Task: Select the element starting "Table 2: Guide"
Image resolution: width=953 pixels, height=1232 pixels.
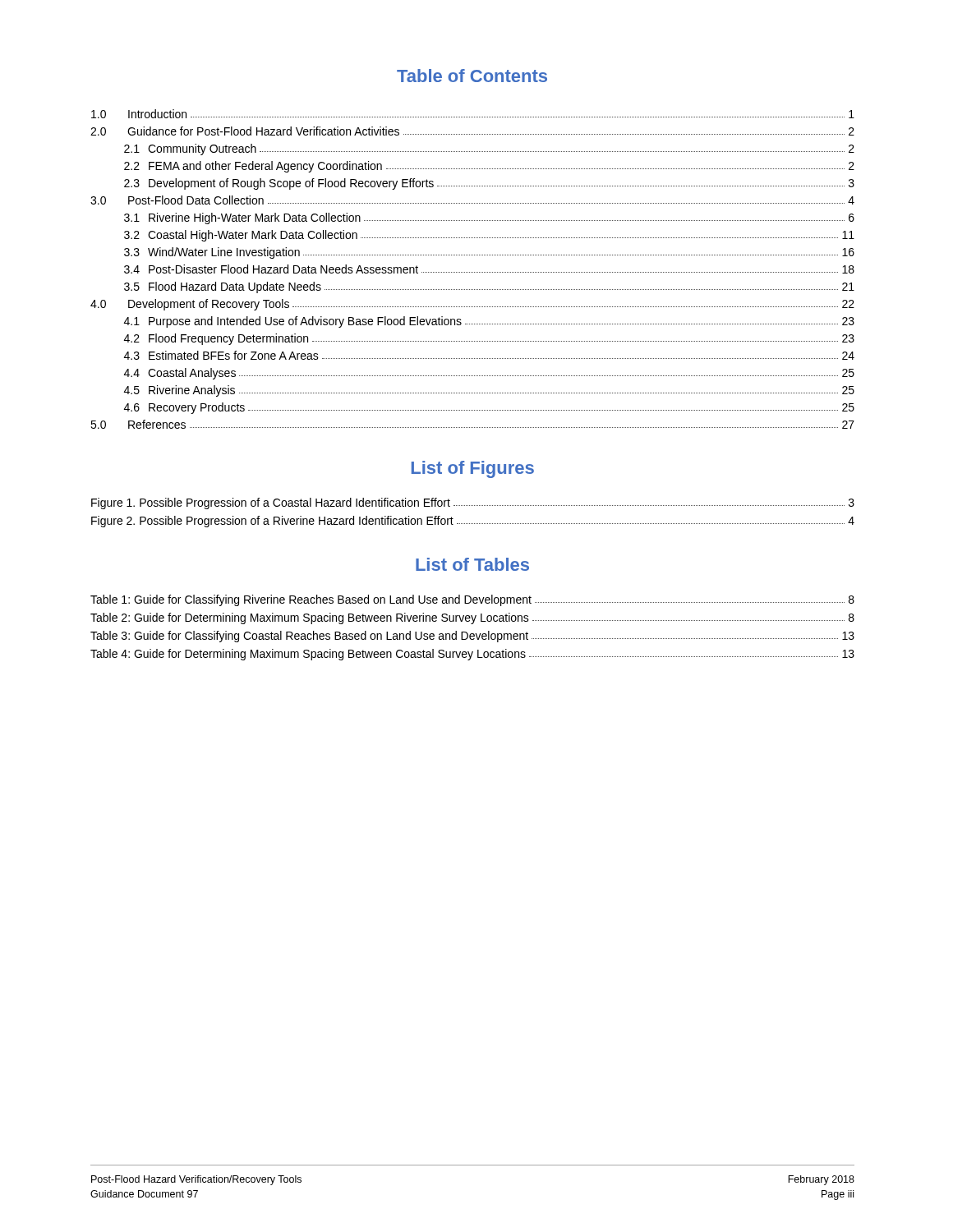Action: tap(472, 618)
